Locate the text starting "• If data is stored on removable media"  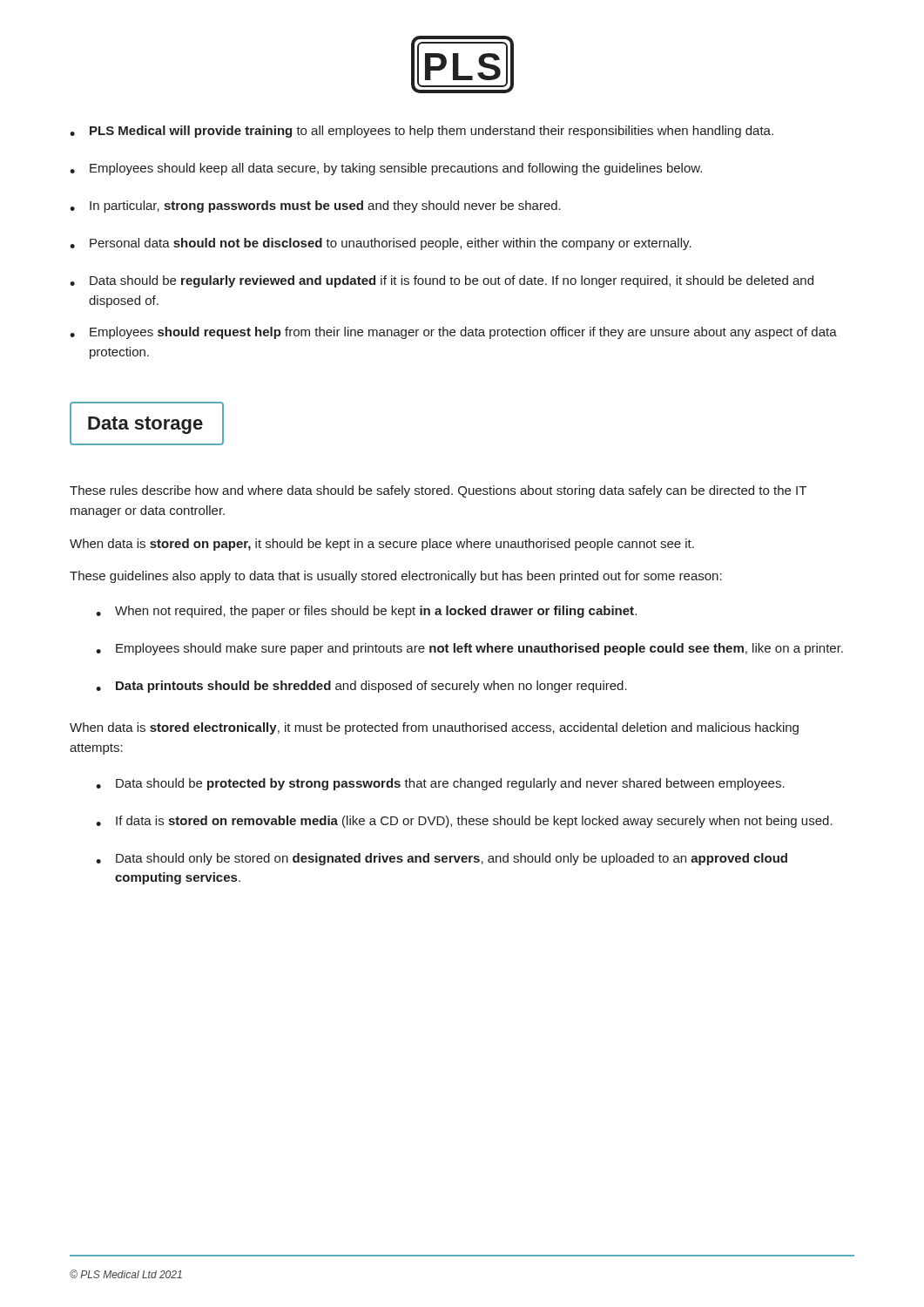[x=464, y=823]
